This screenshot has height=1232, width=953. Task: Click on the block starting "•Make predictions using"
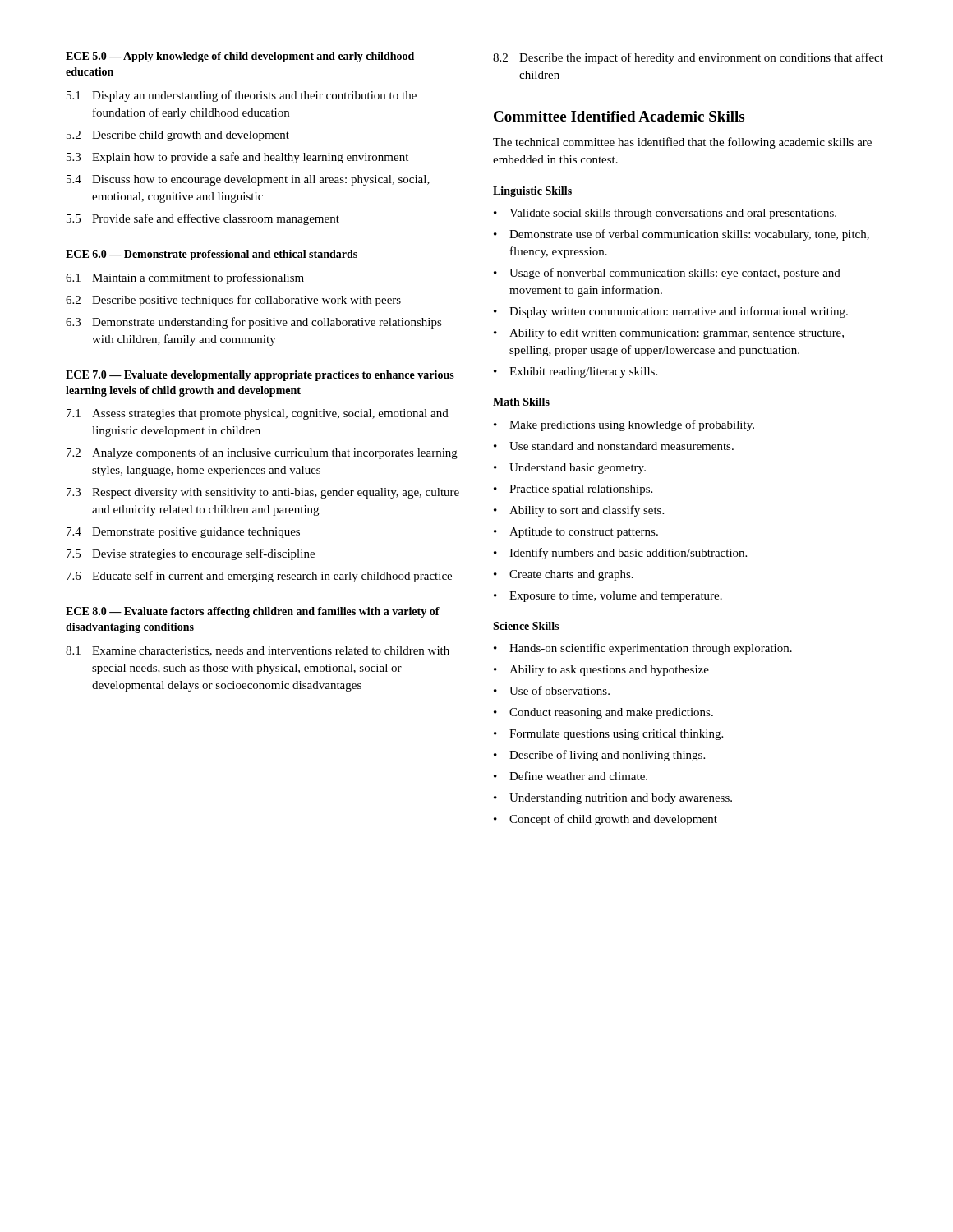[690, 425]
